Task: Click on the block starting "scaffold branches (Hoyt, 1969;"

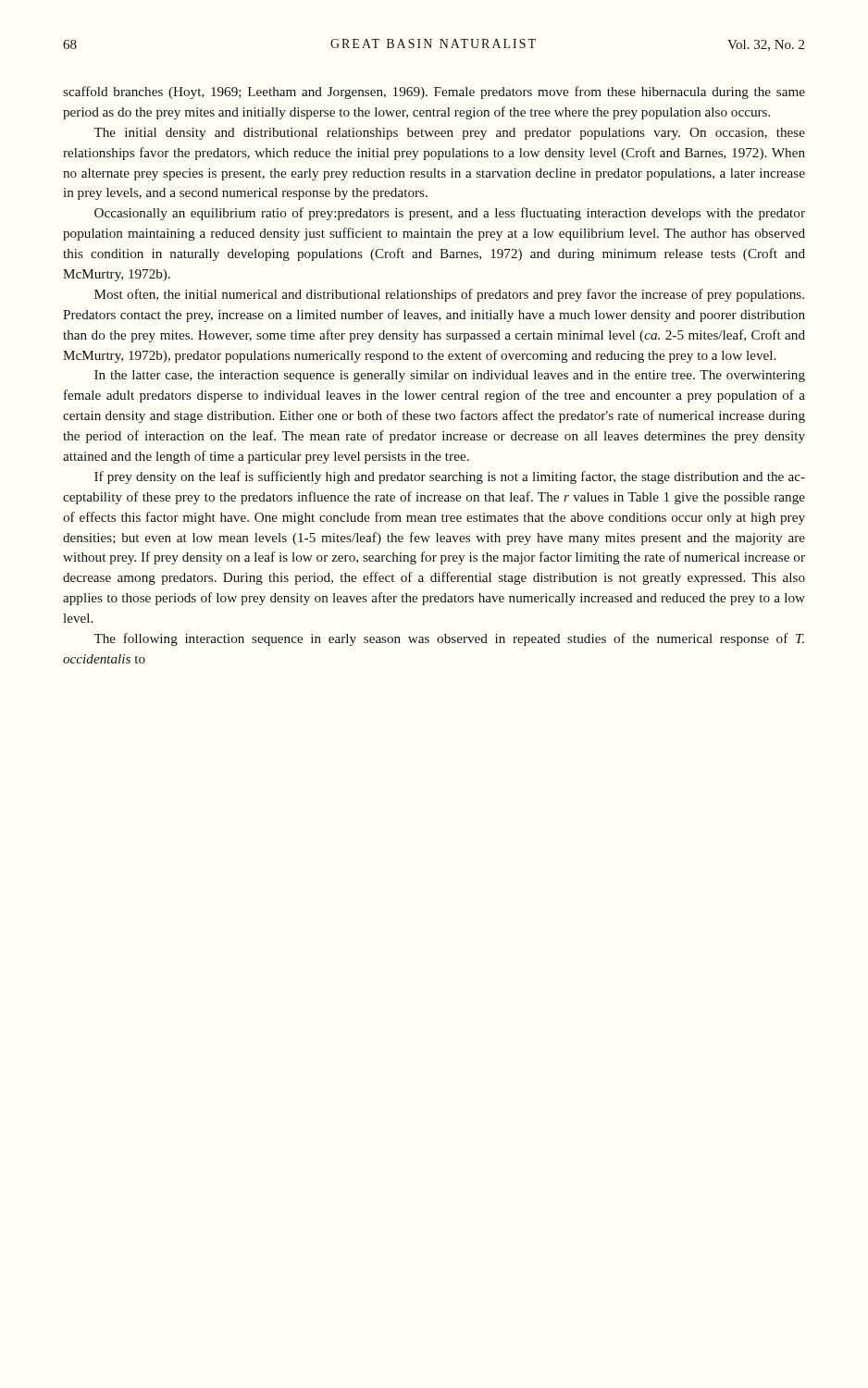Action: [434, 375]
